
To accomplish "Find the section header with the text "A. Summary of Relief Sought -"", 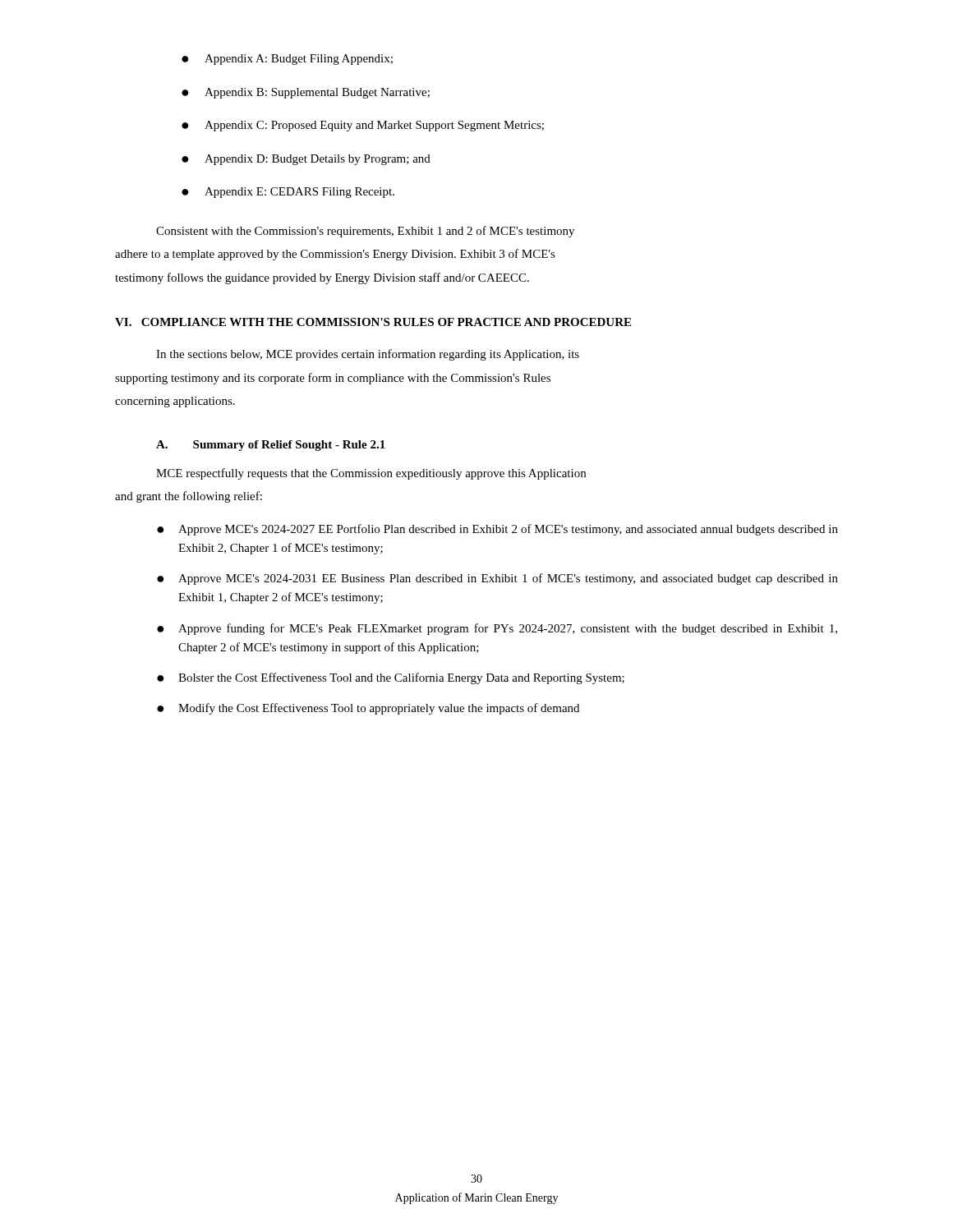I will click(271, 444).
